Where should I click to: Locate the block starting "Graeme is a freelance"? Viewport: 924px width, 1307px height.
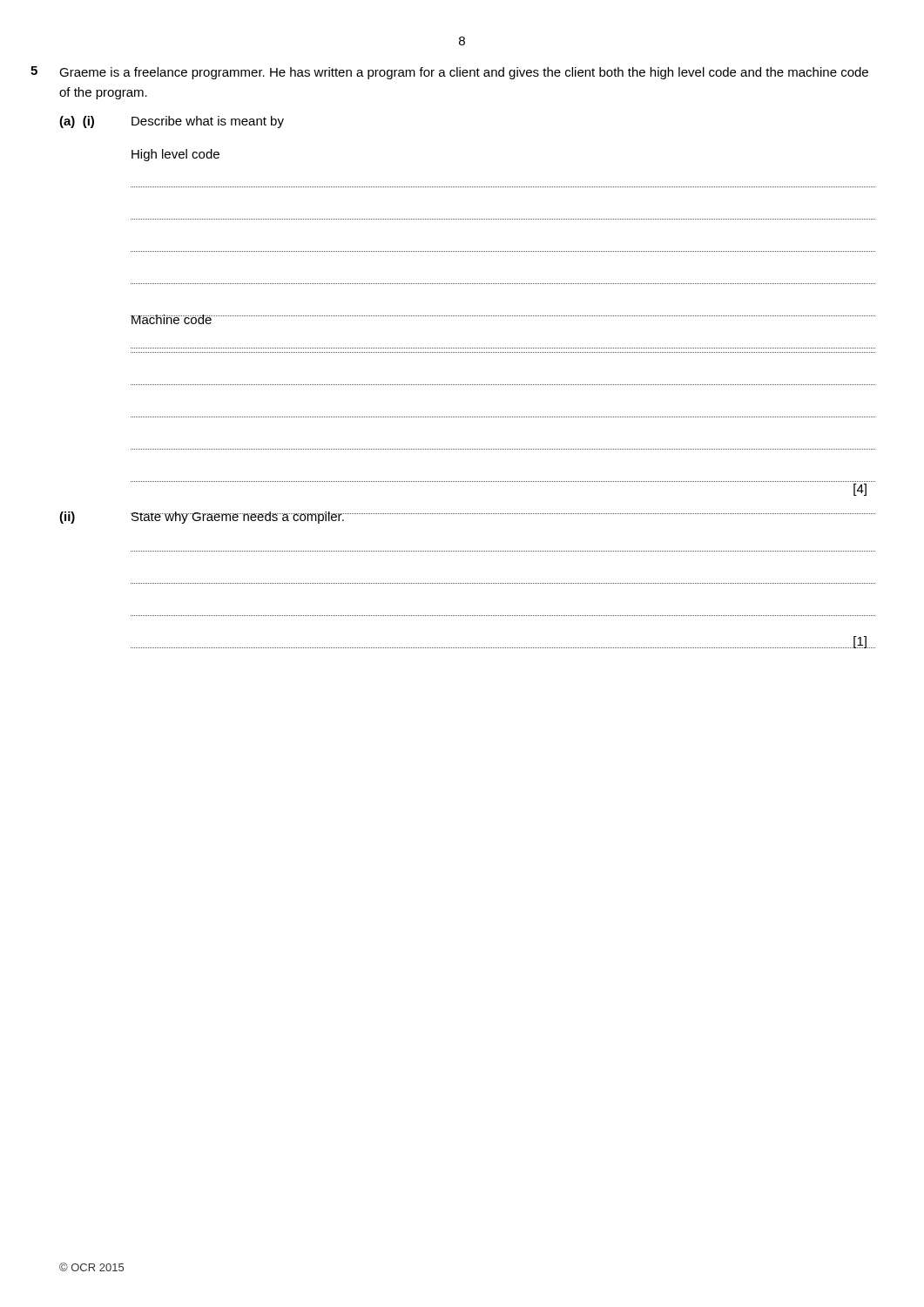click(x=464, y=82)
